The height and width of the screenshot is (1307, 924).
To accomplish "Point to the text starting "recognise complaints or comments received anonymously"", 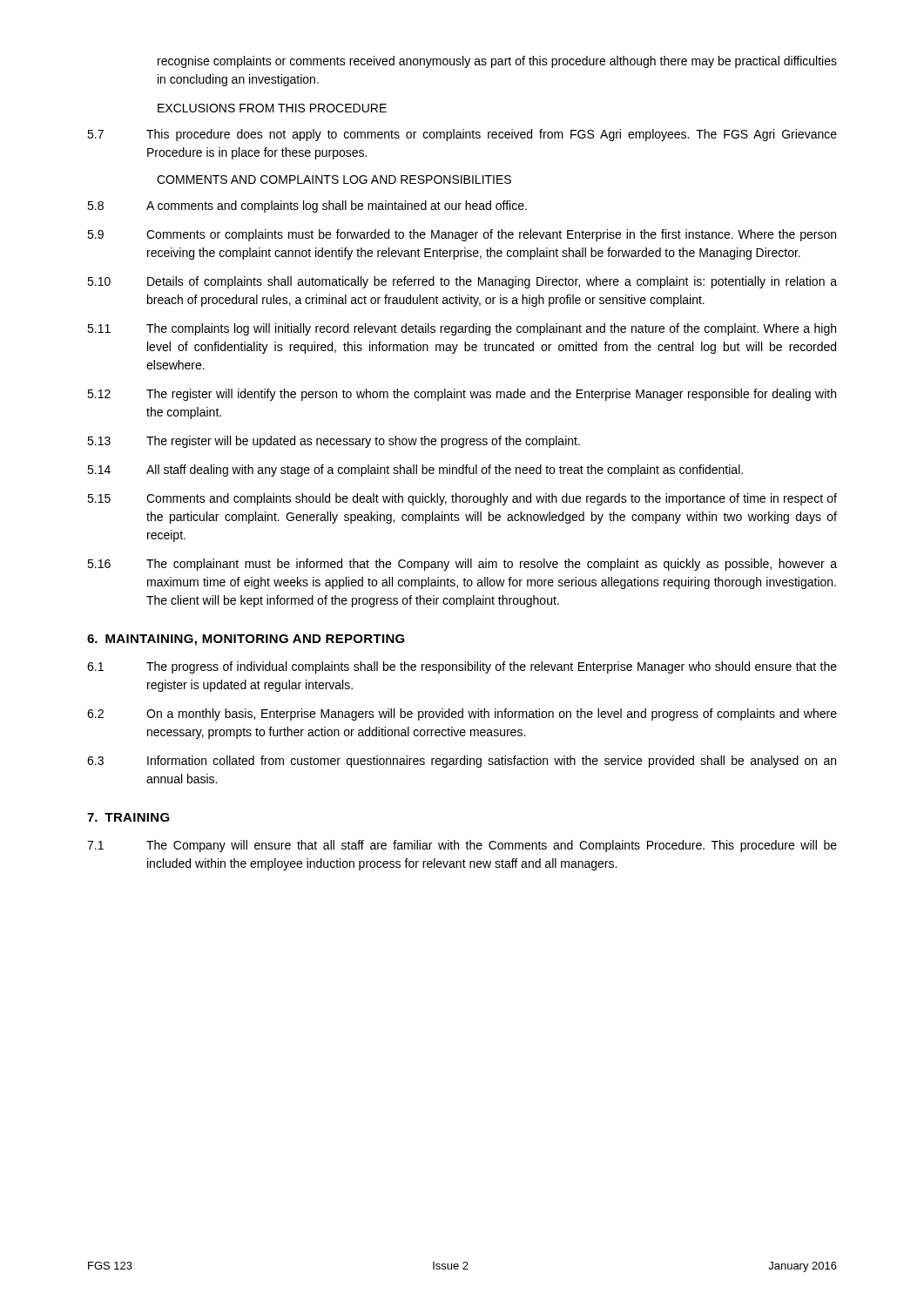I will pos(497,70).
